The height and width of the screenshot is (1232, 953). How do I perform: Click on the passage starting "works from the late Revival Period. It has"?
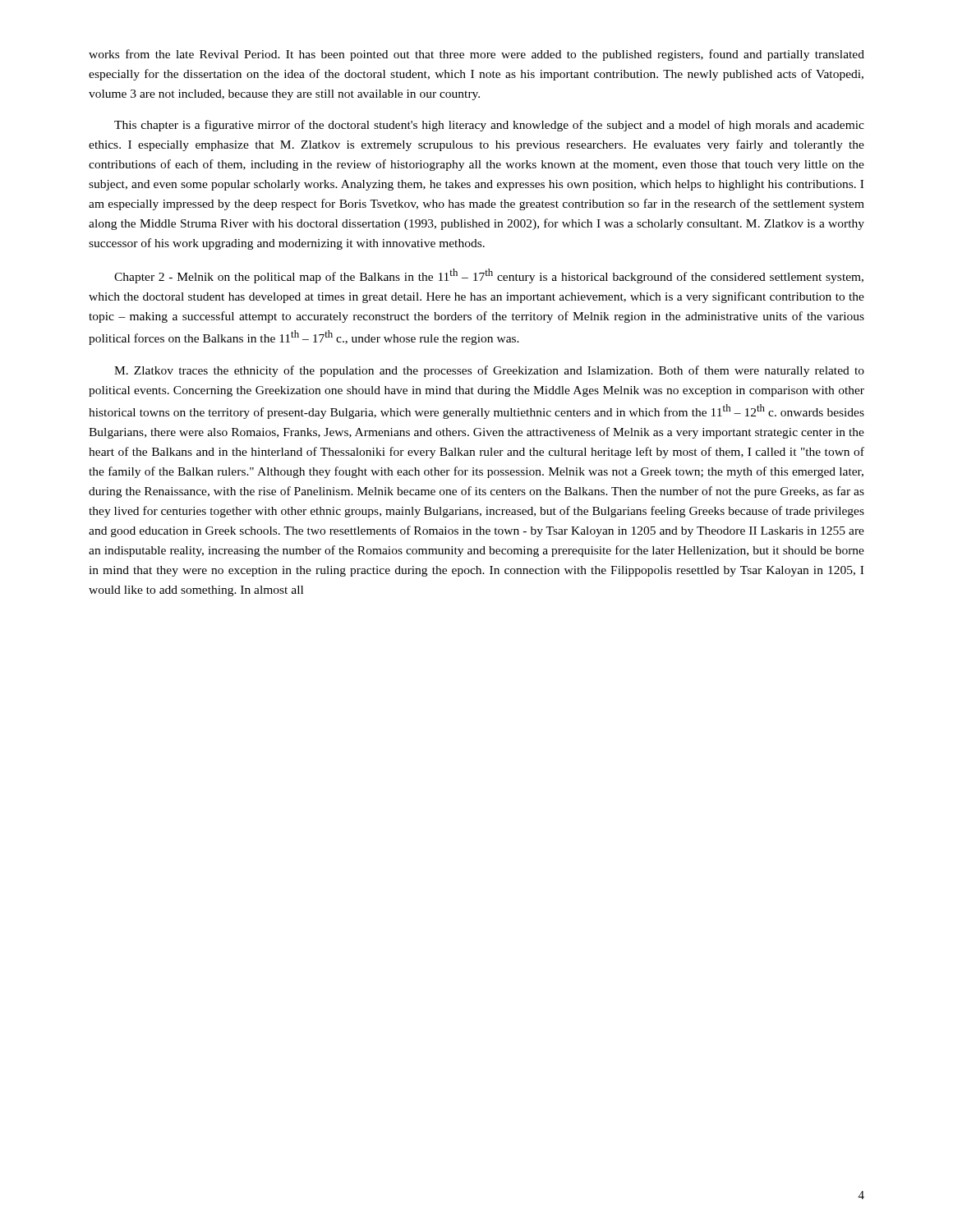pyautogui.click(x=476, y=74)
